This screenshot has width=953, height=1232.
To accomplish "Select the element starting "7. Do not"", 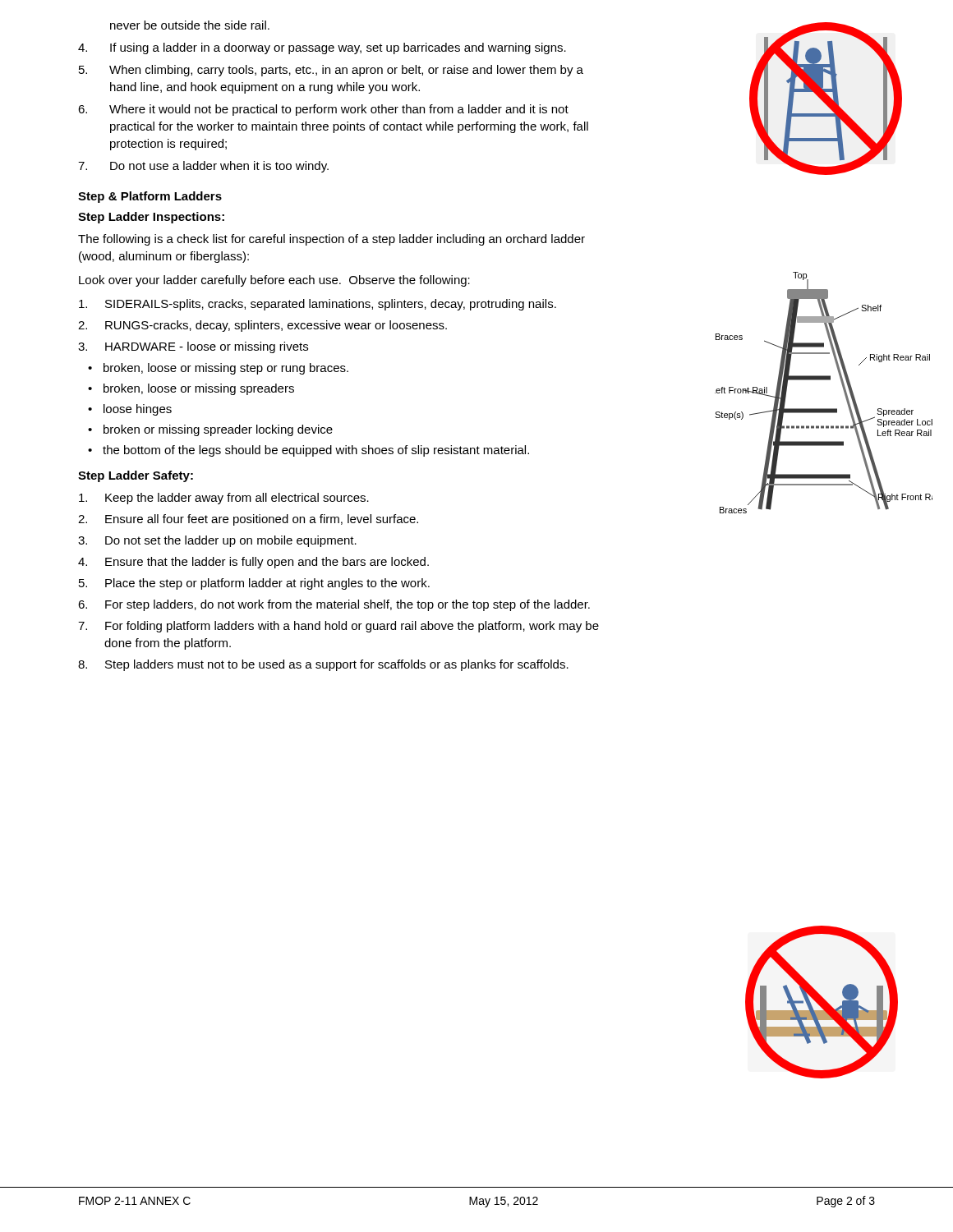I will point(204,165).
